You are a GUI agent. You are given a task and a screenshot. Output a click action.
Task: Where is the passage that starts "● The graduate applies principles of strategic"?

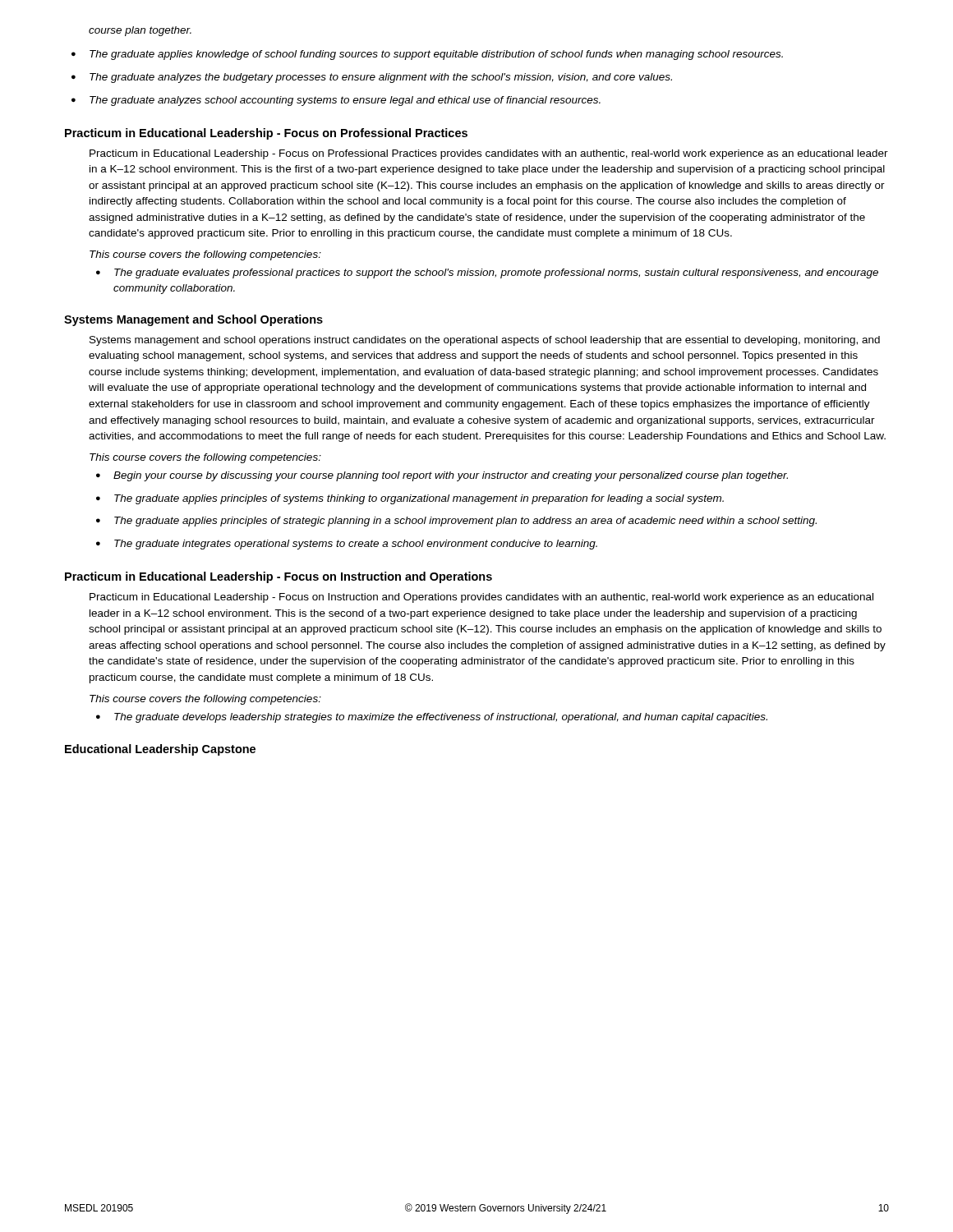pos(457,521)
